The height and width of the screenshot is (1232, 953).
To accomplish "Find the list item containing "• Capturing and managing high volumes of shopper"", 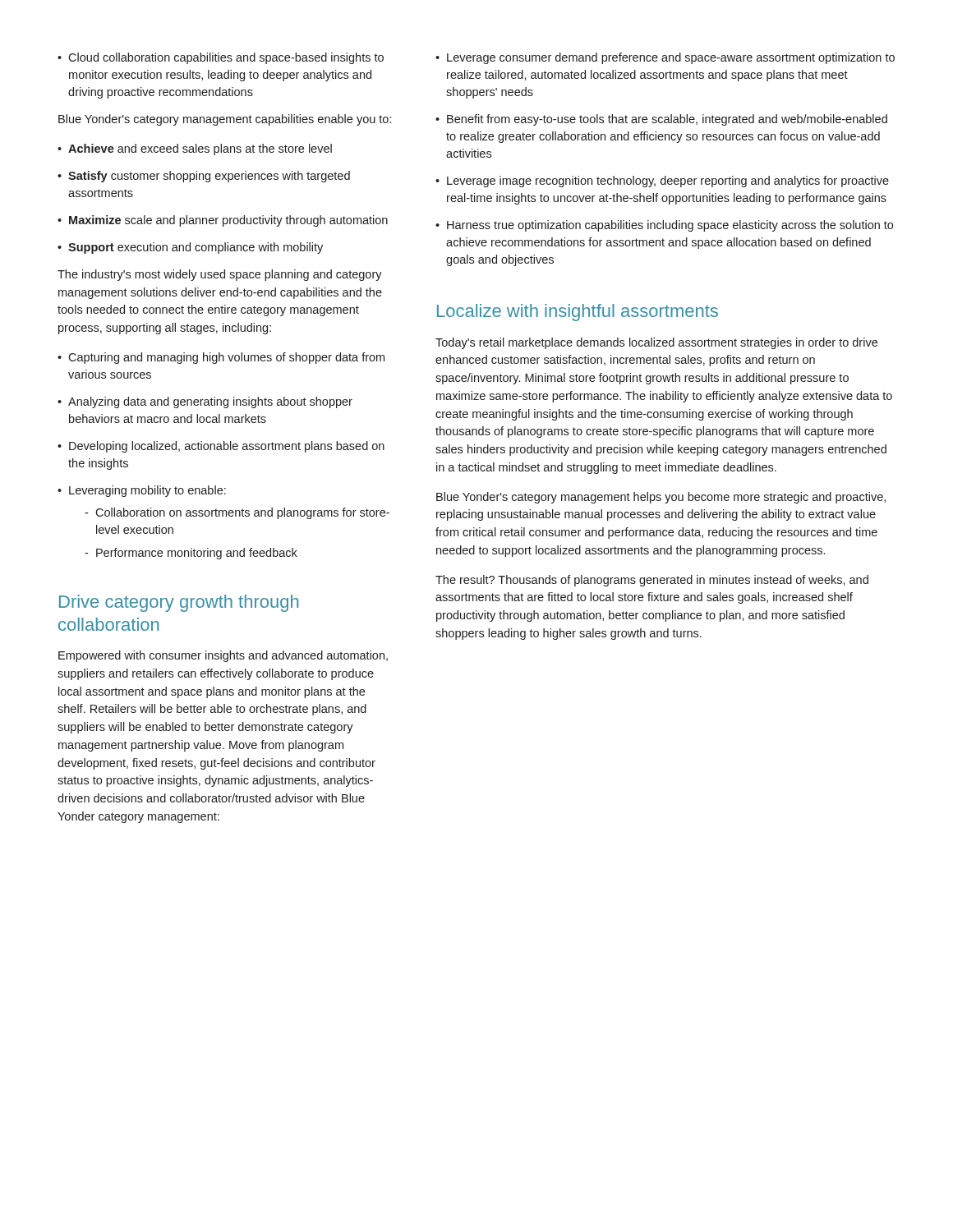I will pos(227,366).
